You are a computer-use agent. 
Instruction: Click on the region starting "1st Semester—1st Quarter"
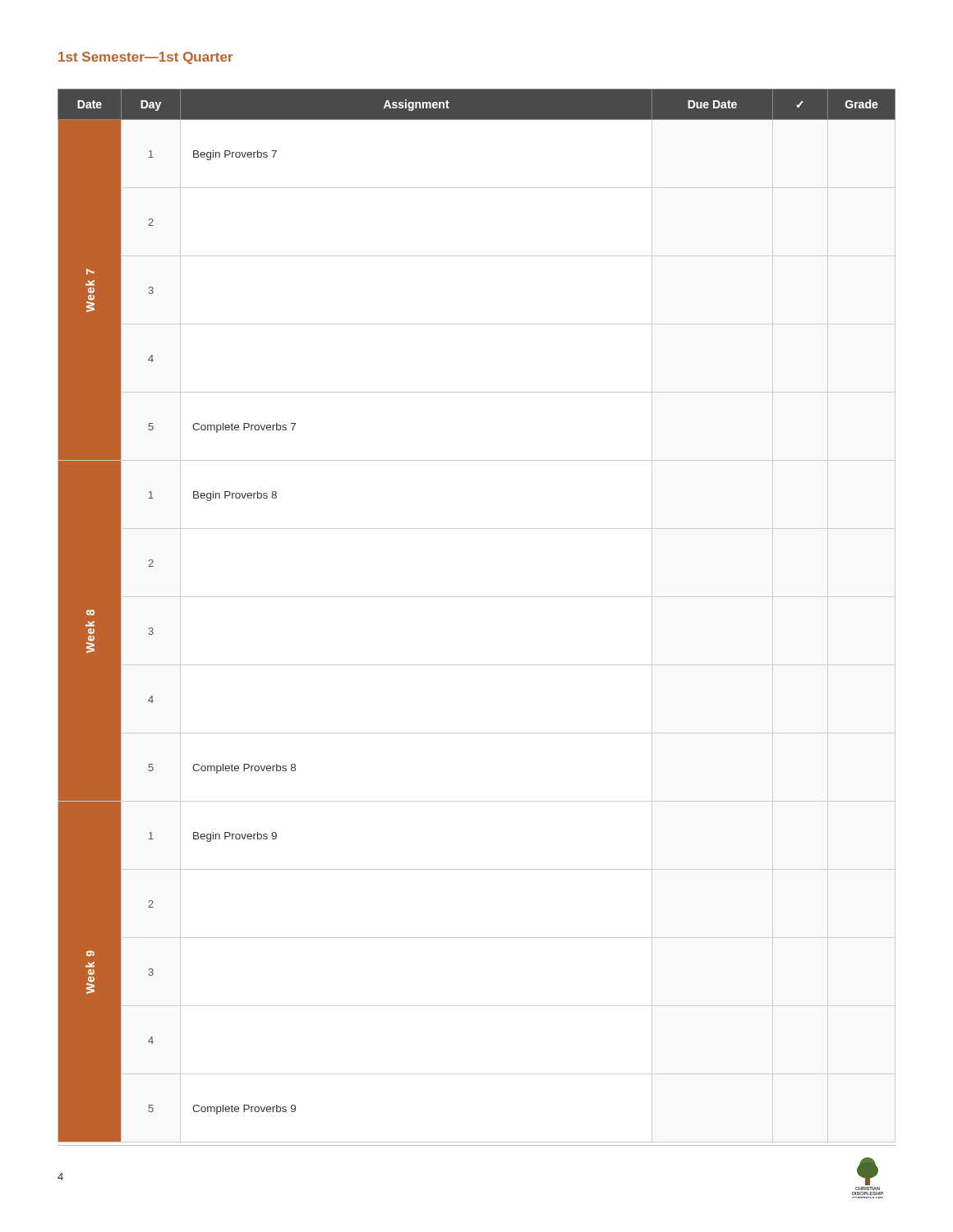pos(145,57)
